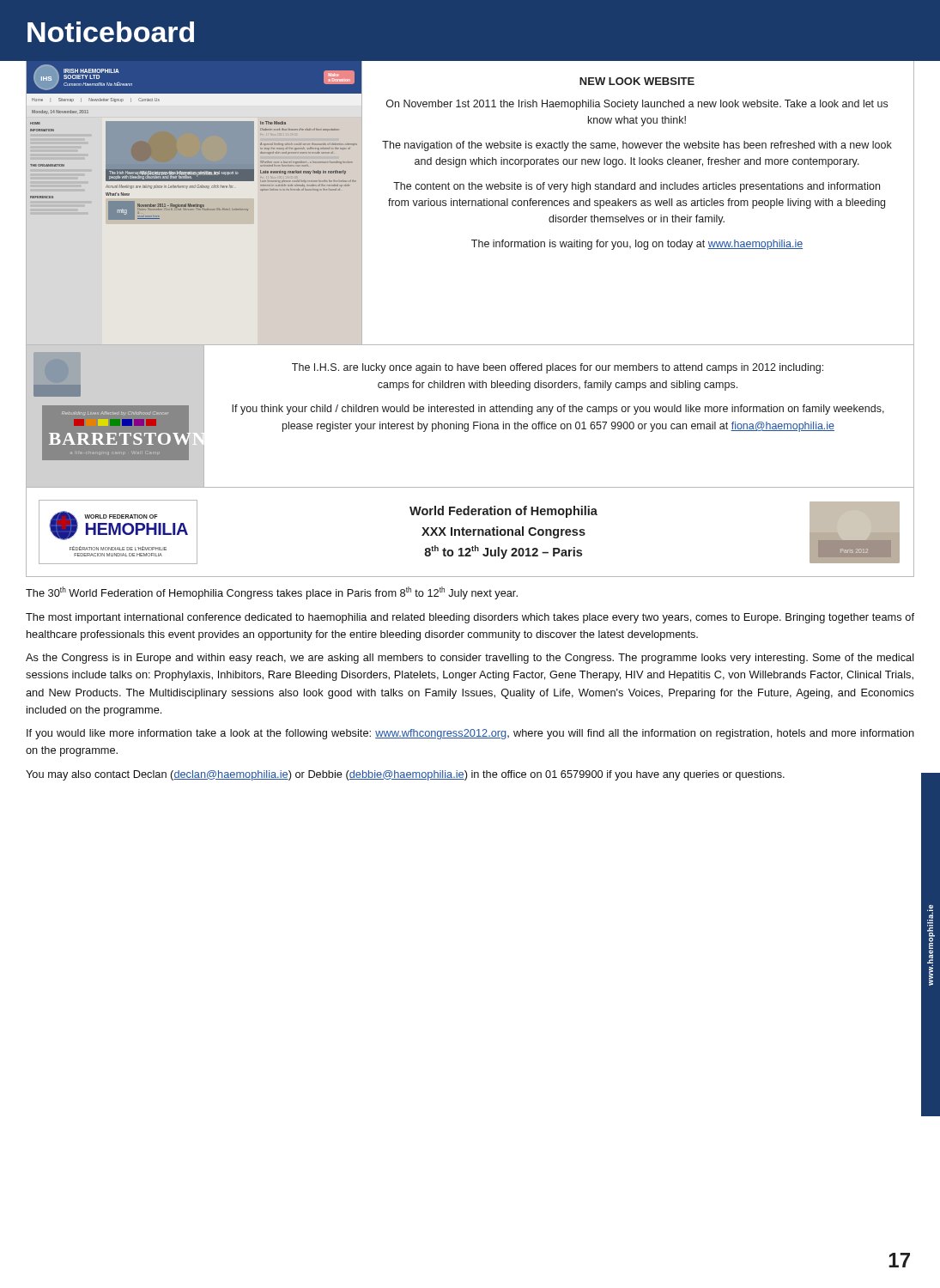
Task: Click on the block starting "The navigation of the website is exactly the"
Action: point(637,153)
